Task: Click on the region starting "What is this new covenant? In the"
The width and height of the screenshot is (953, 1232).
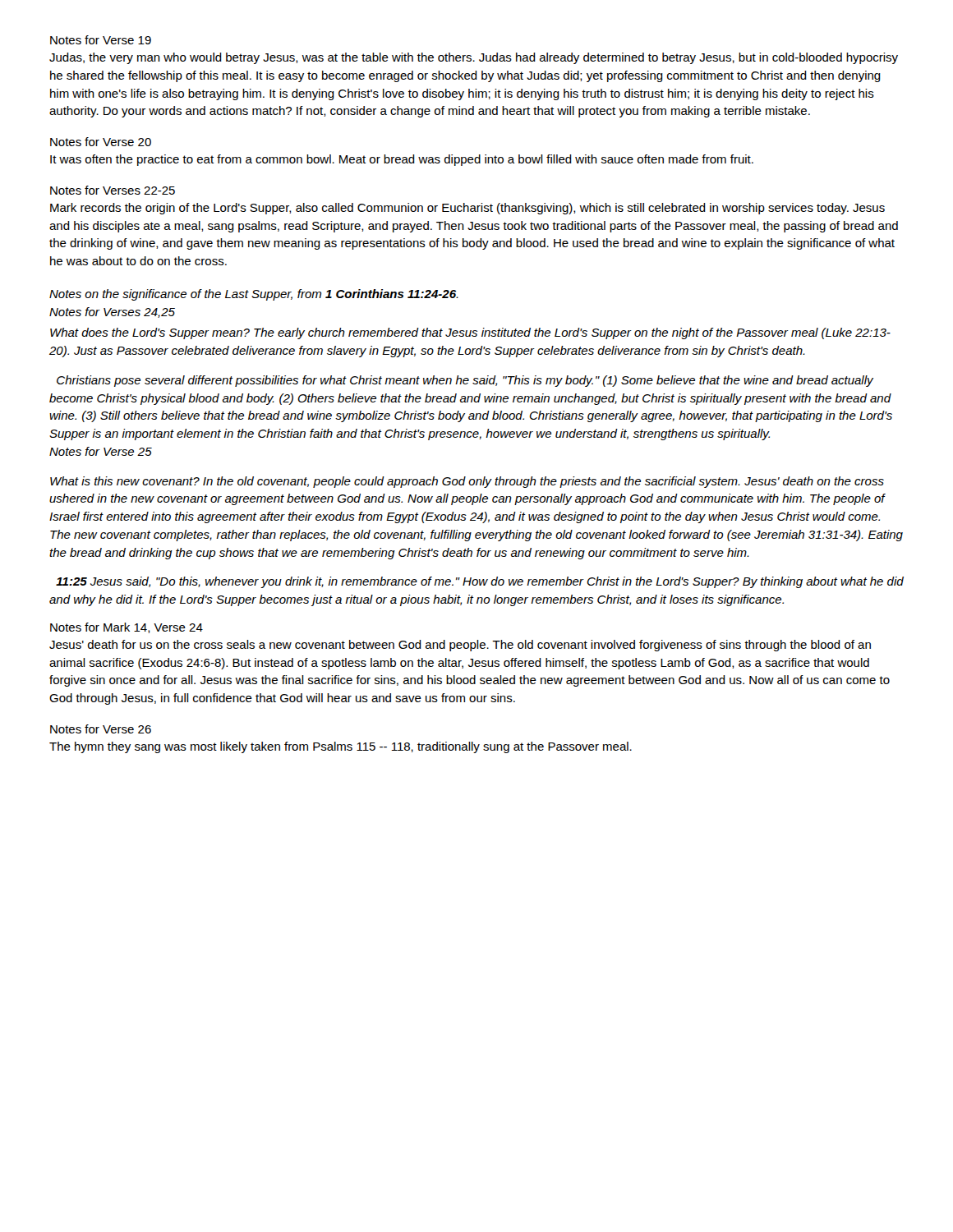Action: click(476, 516)
